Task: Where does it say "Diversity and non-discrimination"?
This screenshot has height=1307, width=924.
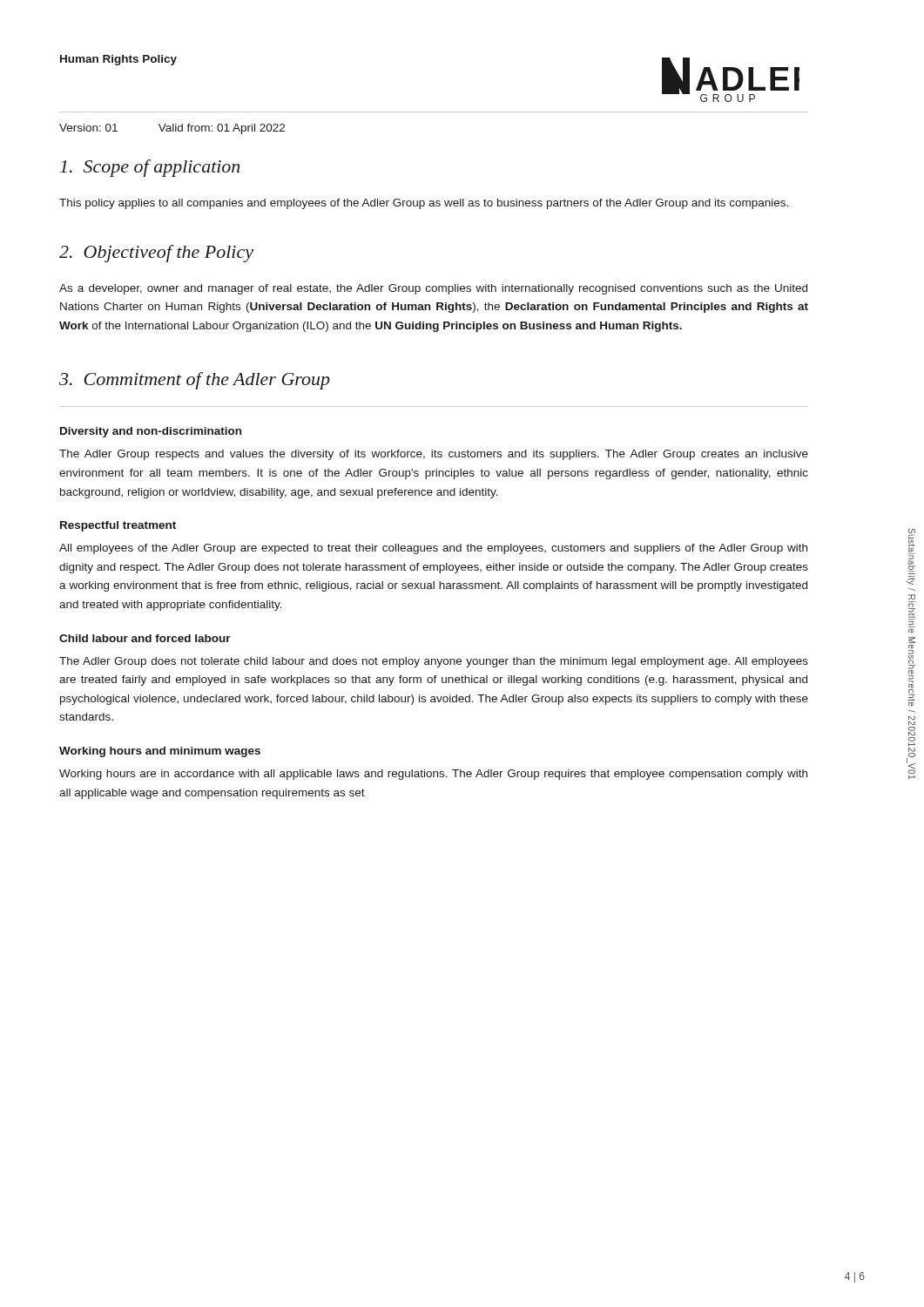Action: coord(151,431)
